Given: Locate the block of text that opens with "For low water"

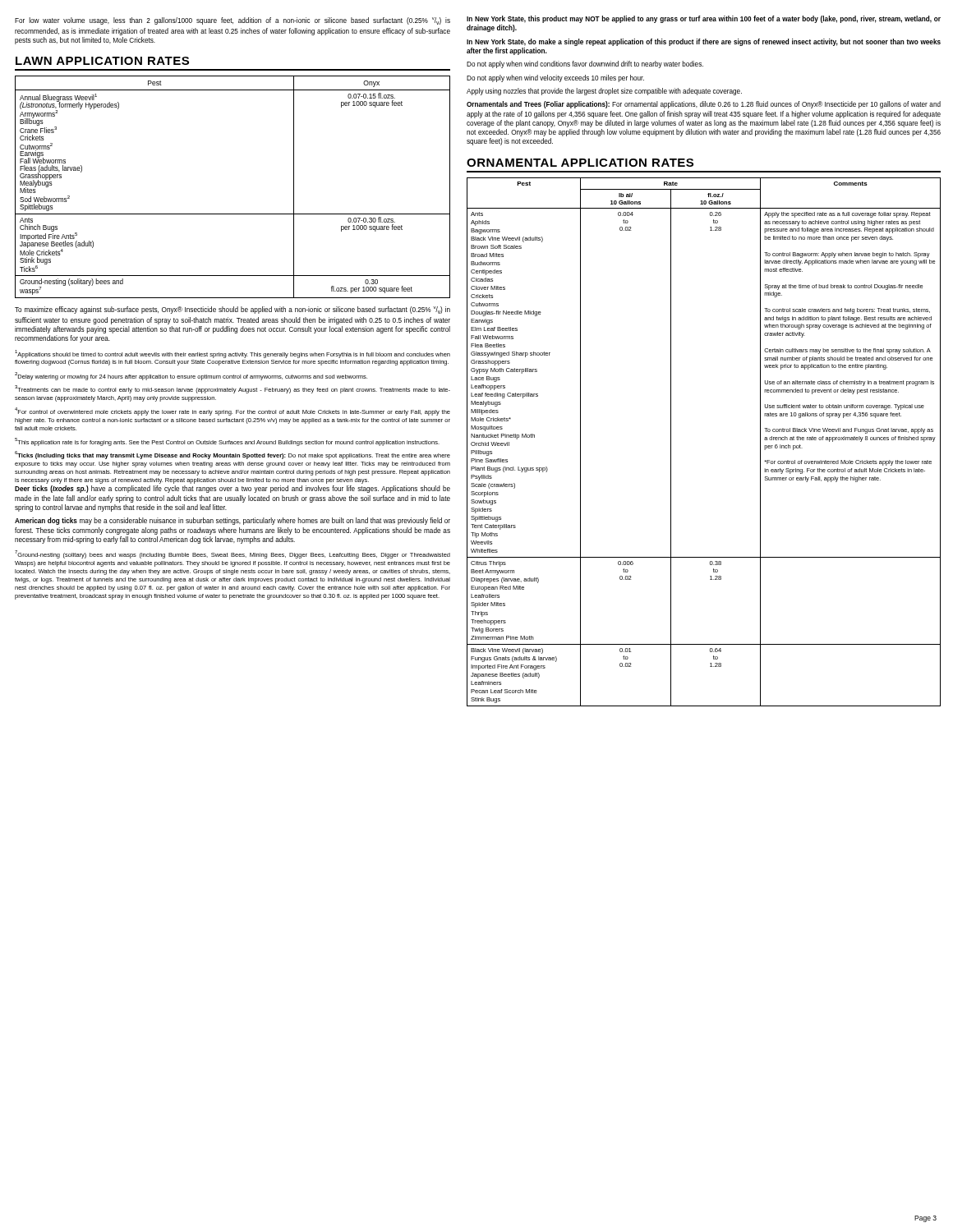Looking at the screenshot, I should (232, 30).
